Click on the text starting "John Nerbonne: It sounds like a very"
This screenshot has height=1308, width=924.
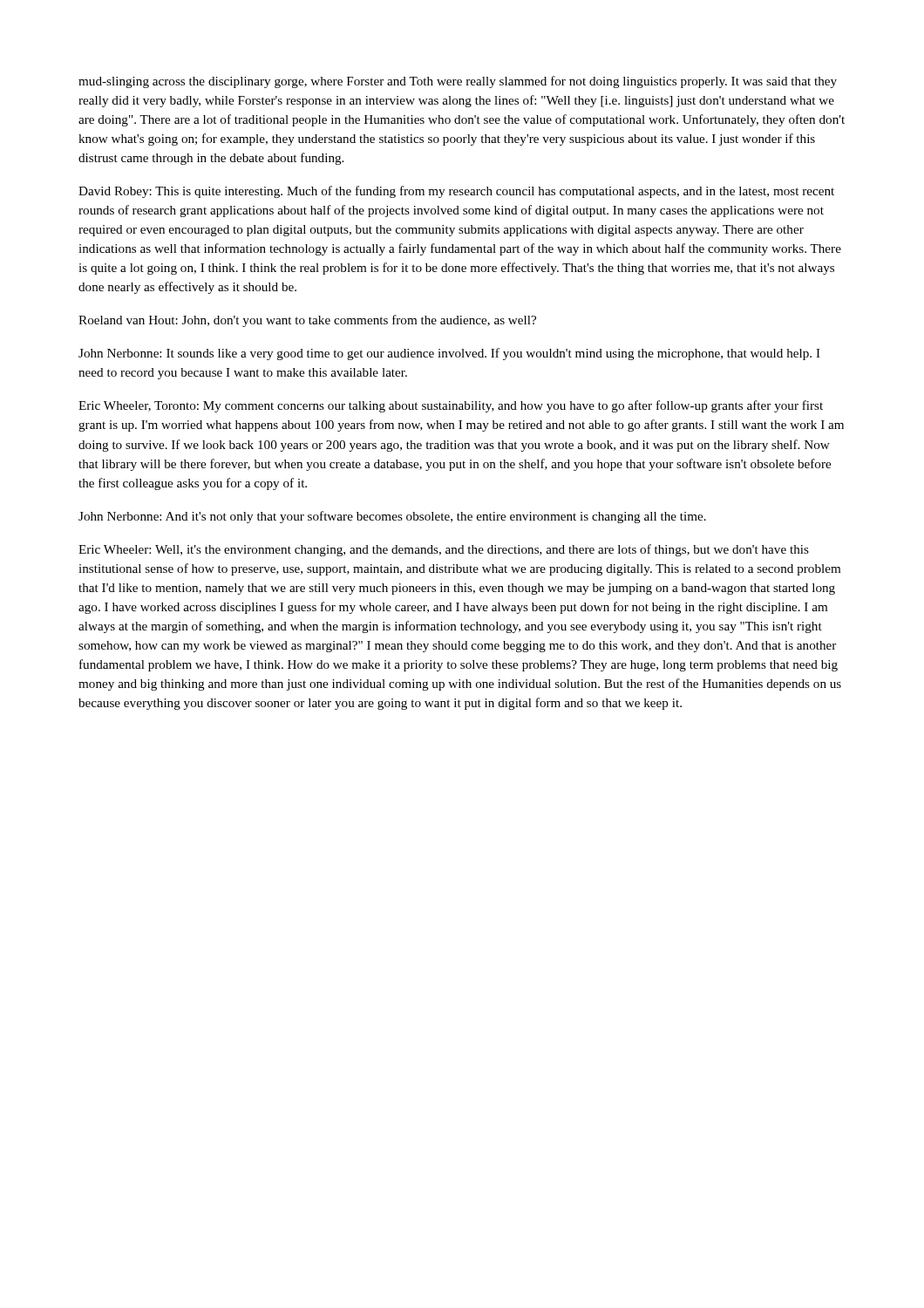tap(449, 363)
